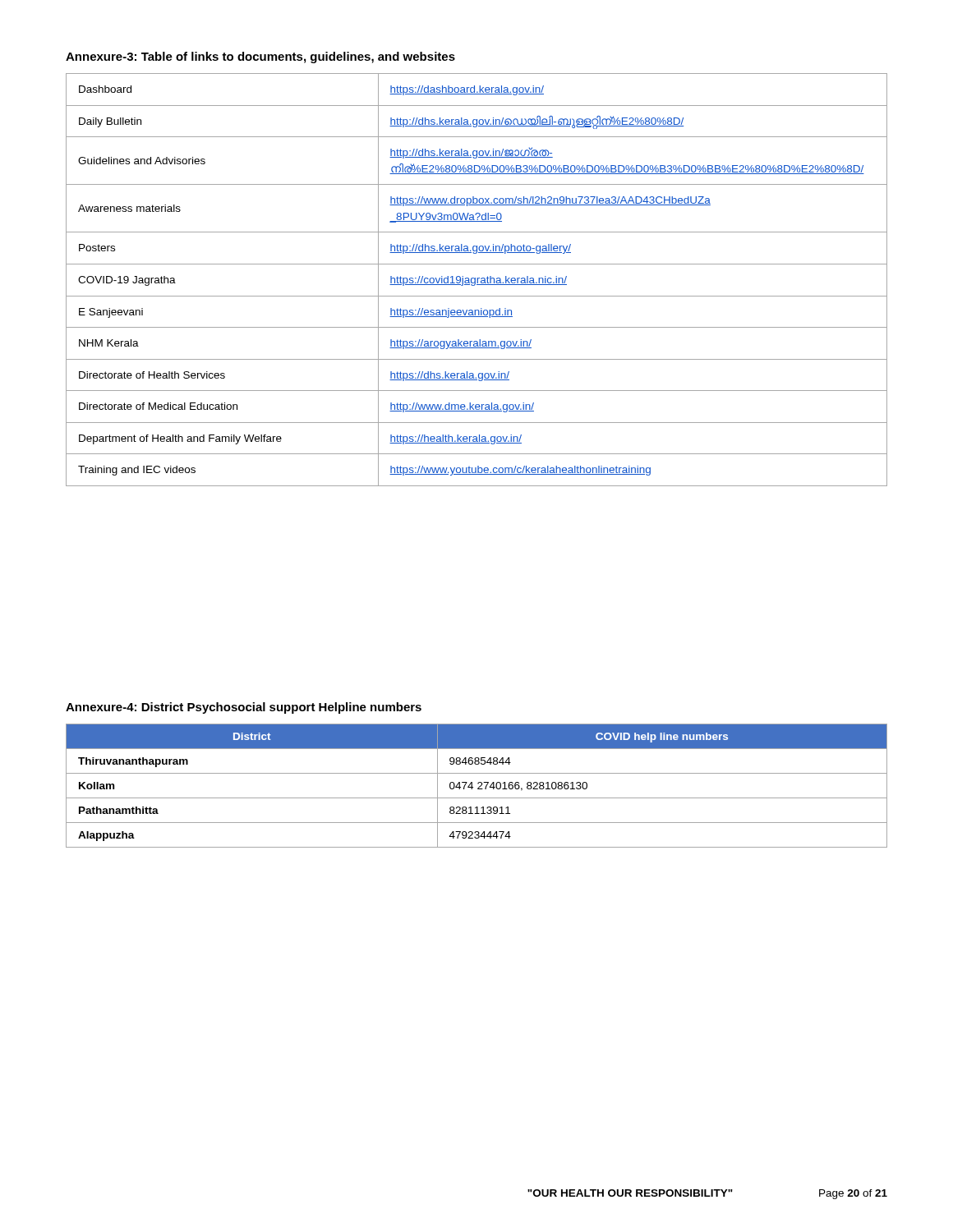Locate the table with the text "https://www.dropbox.com/sh/l2h2n9hu737lea3/AAD43CHbedUZa _8PUY9v3m0Wa?dl=0"
Screen dimensions: 1232x953
476,280
